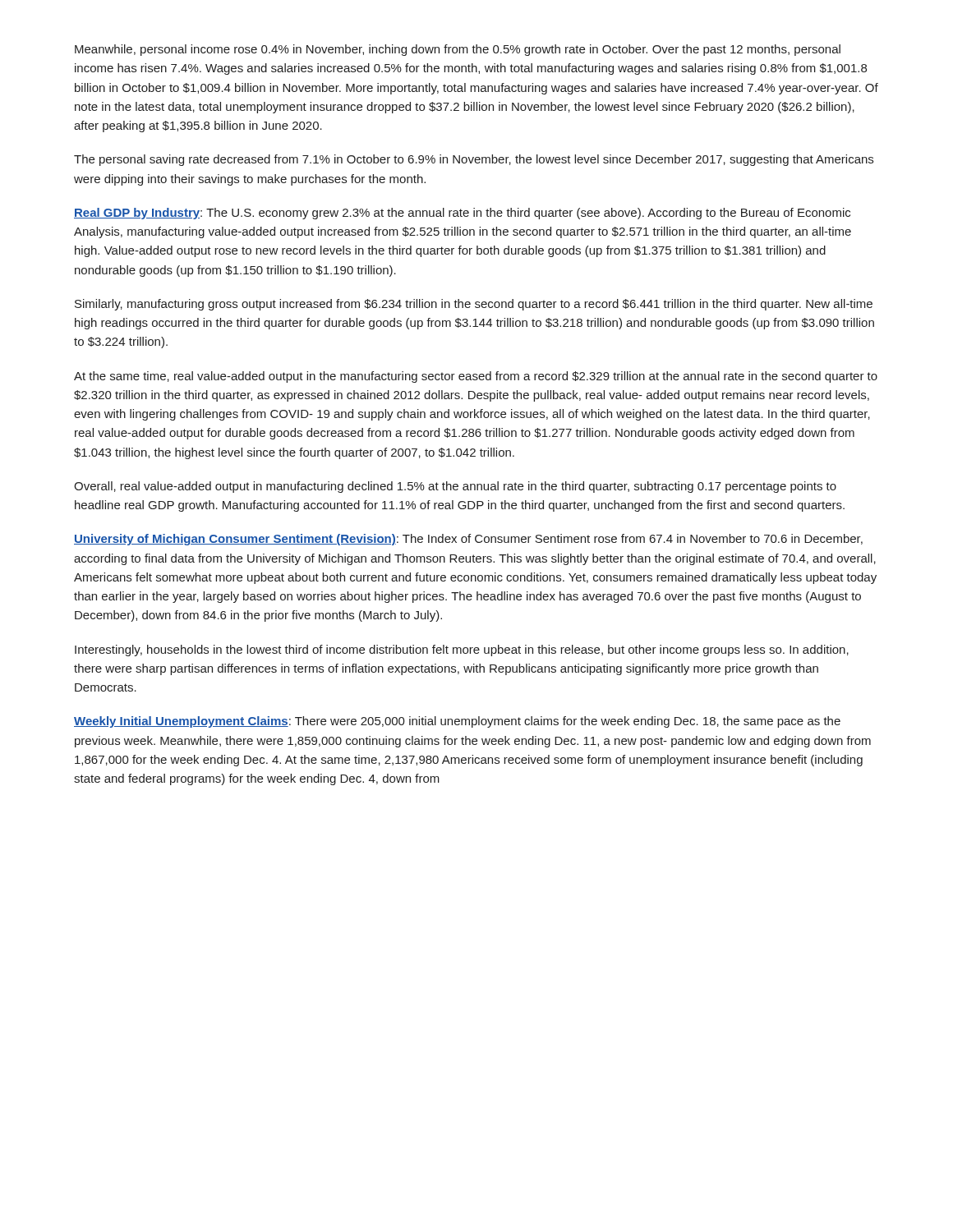Point to the block beginning "Meanwhile, personal income rose 0.4%"
This screenshot has height=1232, width=953.
(476, 87)
